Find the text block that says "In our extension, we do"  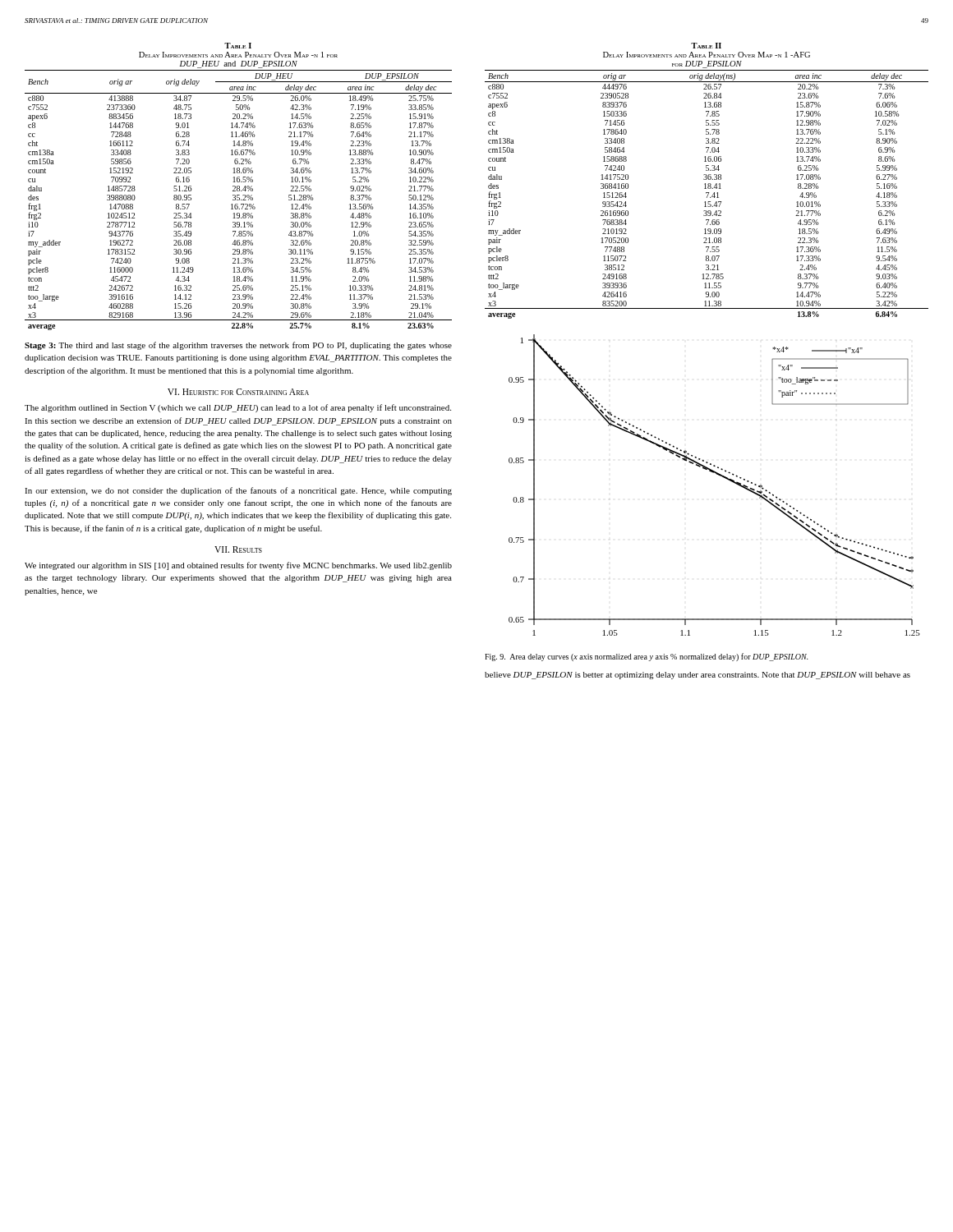[x=238, y=509]
